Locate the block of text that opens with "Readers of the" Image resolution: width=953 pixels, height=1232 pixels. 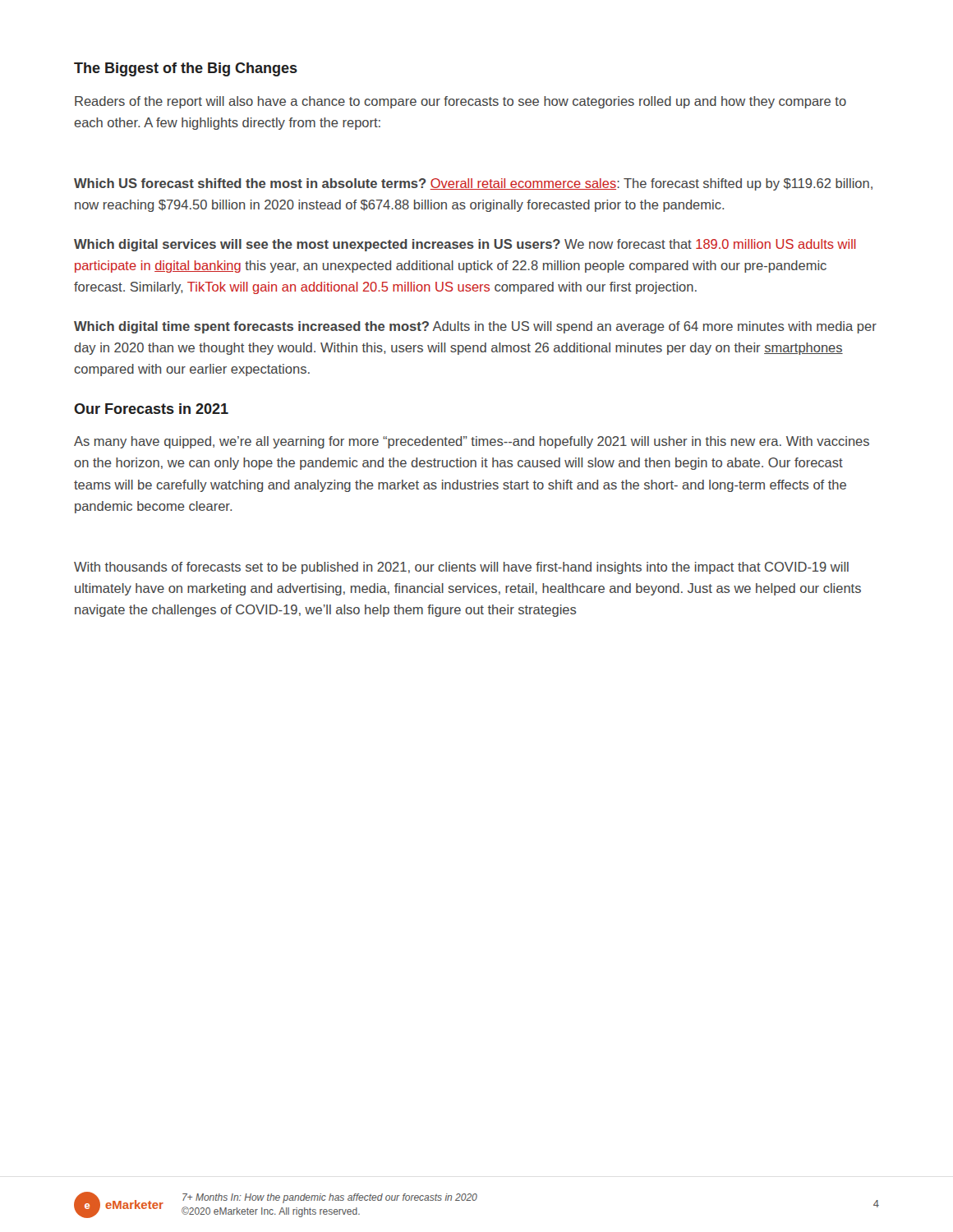click(460, 112)
